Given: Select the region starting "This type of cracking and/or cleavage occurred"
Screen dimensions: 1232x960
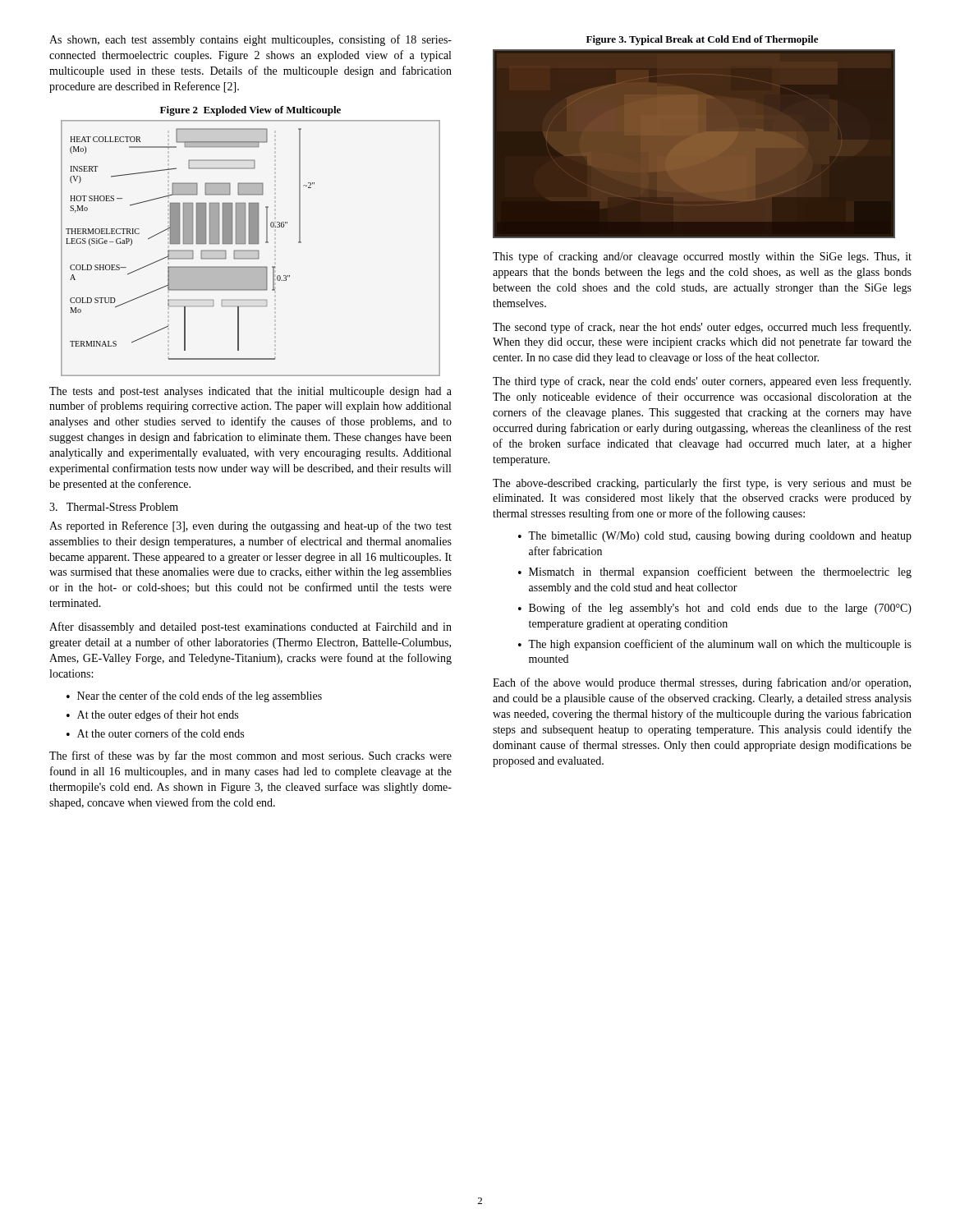Looking at the screenshot, I should point(702,281).
